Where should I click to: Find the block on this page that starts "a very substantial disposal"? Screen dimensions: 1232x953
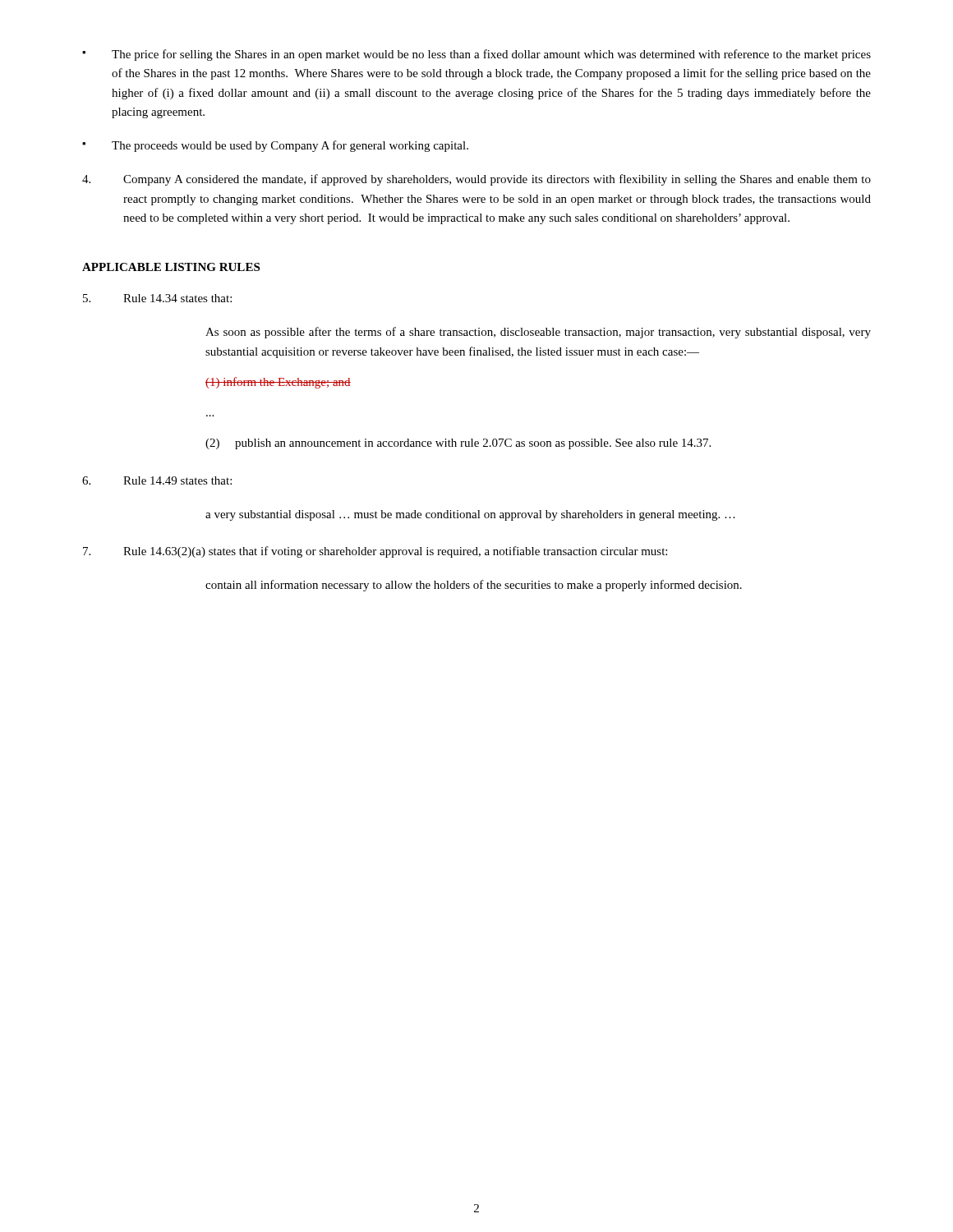click(471, 514)
